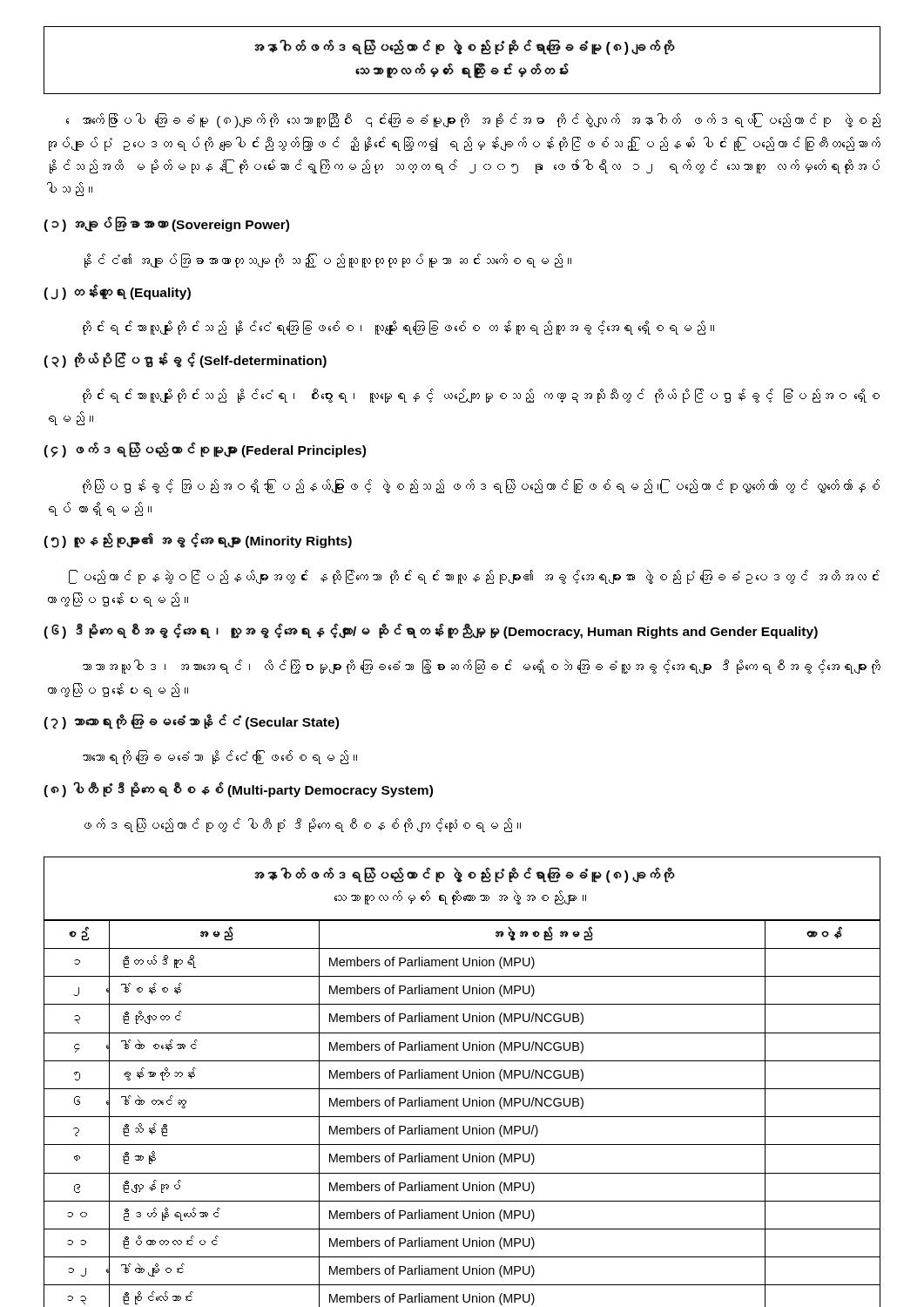Screen dimensions: 1307x924
Task: Point to the block beginning "အောက်ဖော်ပြပါ အခြေခံမူ (၈)ချက်ကို သဘောတူညီပြီး ၎င်းအခြေခံမူများကို အခိုင်အမာ ကိုင်စွဲလျက်"
Action: 462,156
